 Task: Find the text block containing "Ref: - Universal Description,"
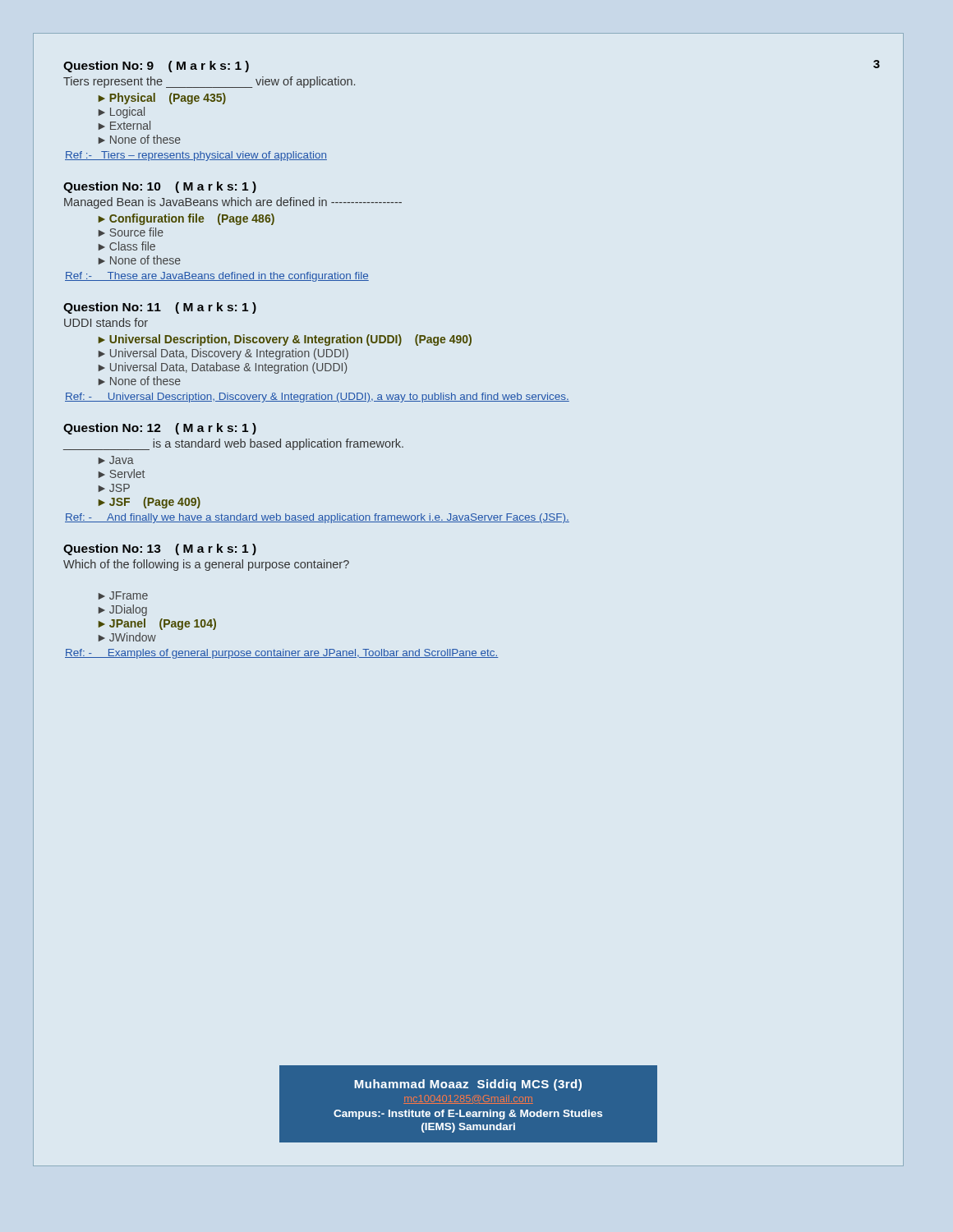coord(317,396)
